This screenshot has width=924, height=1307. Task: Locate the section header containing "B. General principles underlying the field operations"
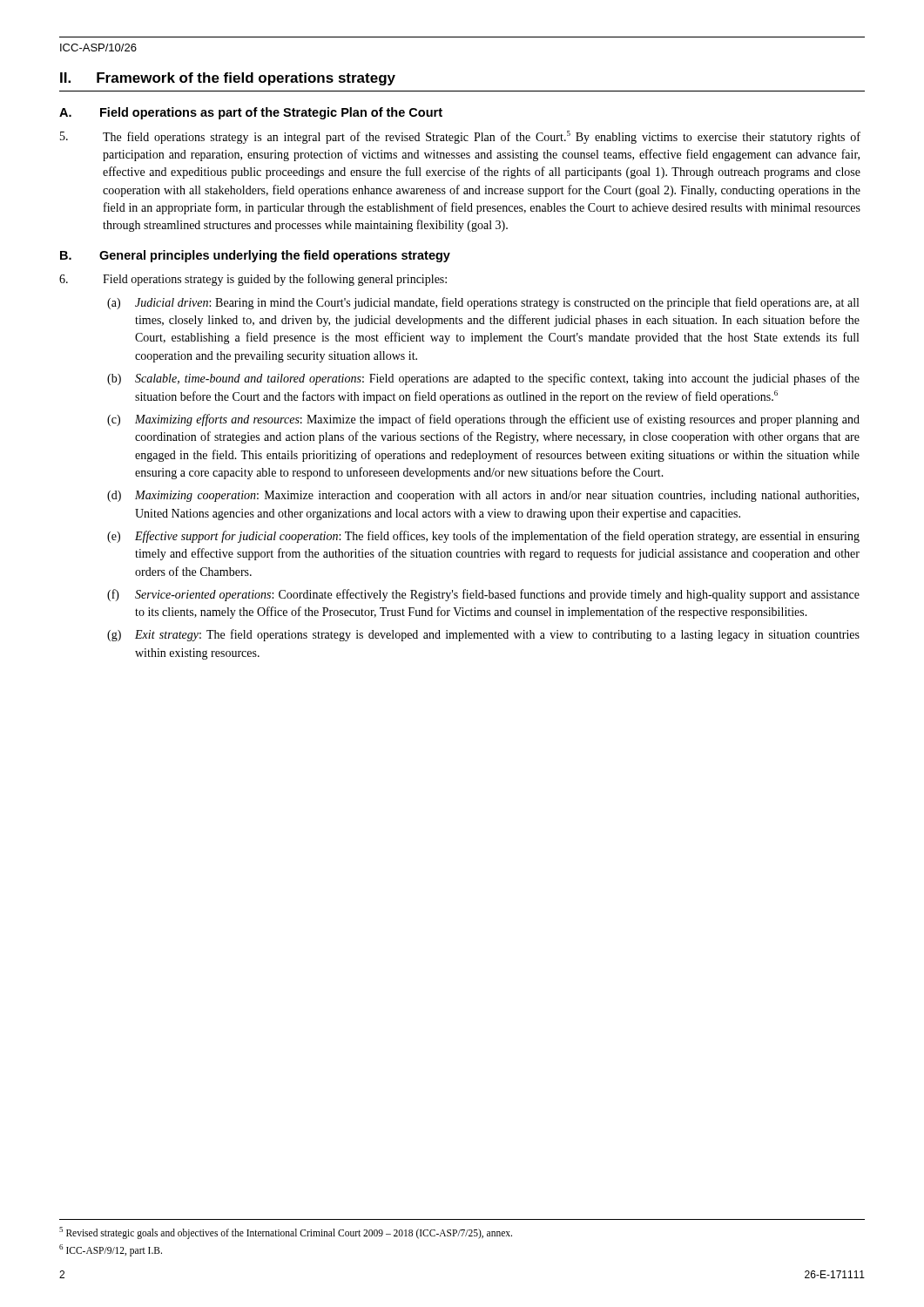point(255,256)
